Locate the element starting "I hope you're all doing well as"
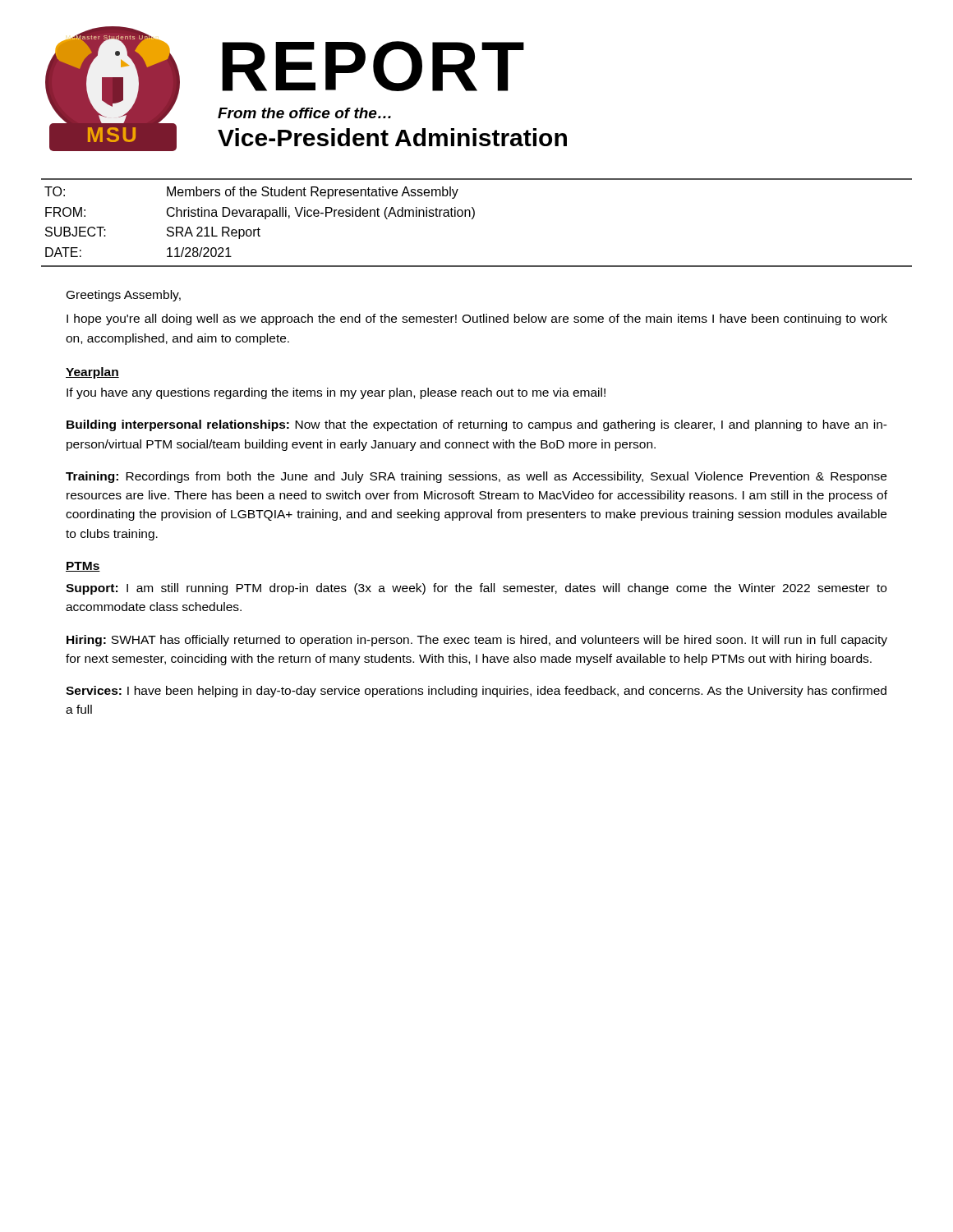Viewport: 953px width, 1232px height. coord(476,328)
